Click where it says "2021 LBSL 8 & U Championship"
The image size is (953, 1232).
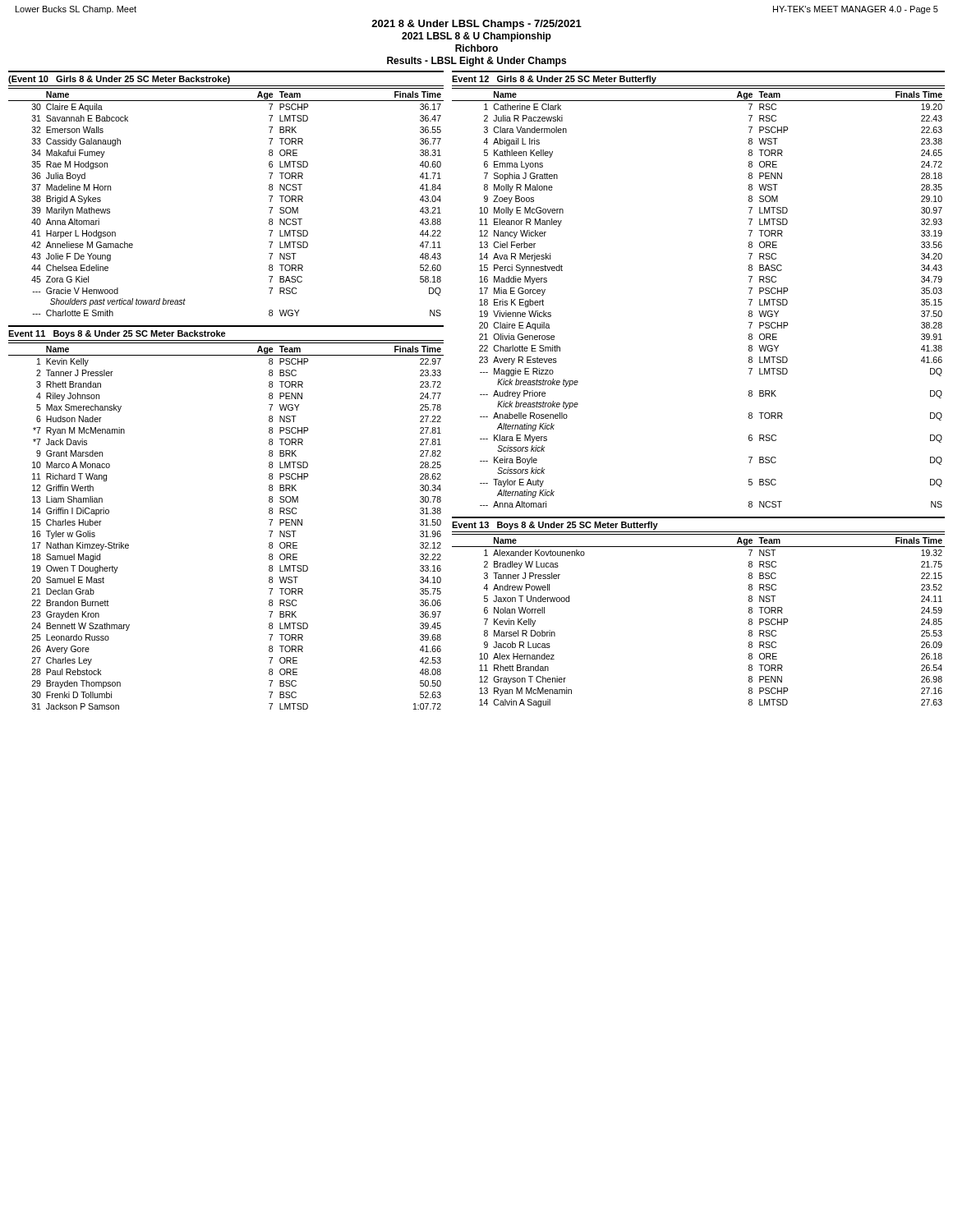click(476, 36)
